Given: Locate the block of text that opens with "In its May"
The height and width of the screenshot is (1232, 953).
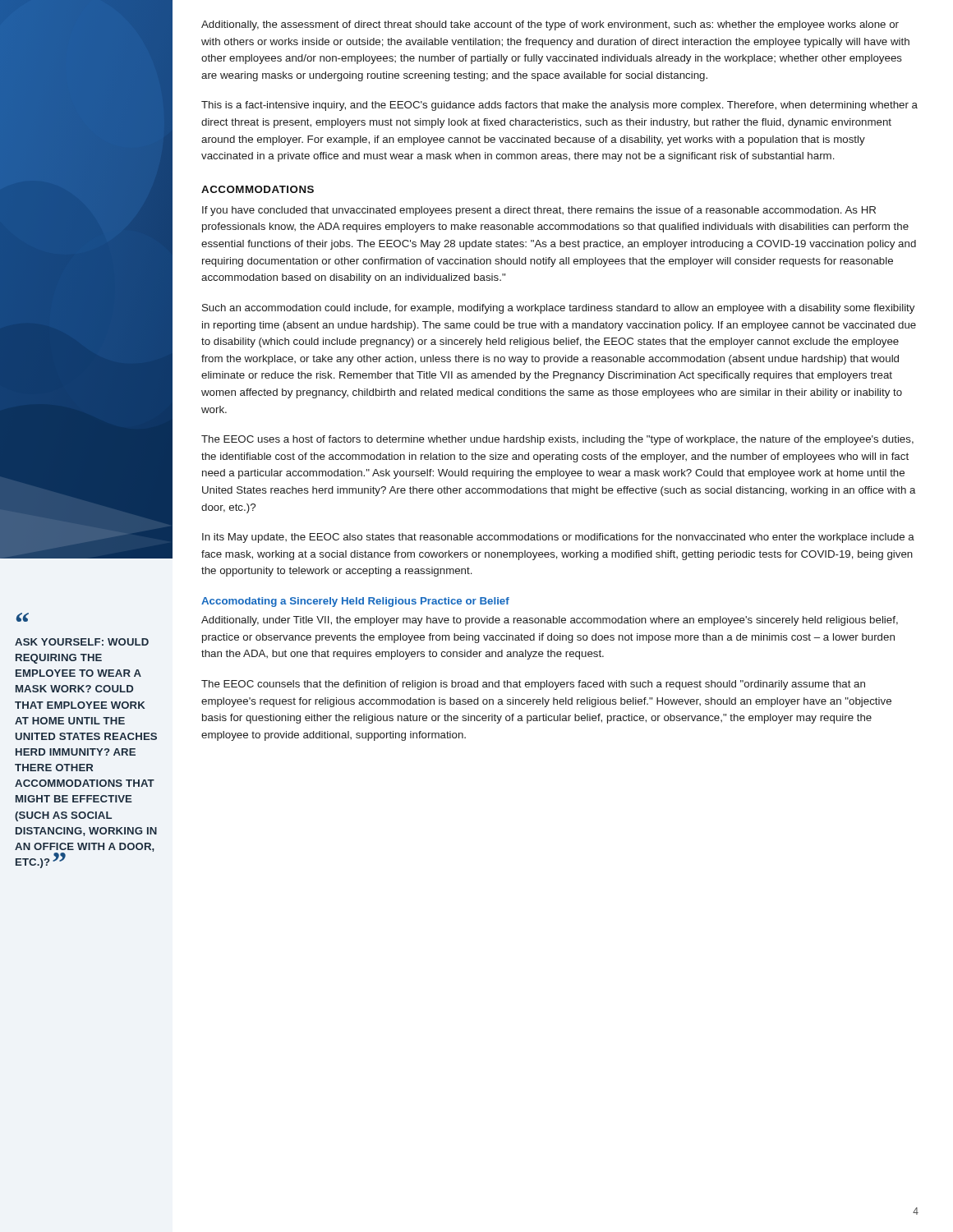Looking at the screenshot, I should [x=558, y=554].
